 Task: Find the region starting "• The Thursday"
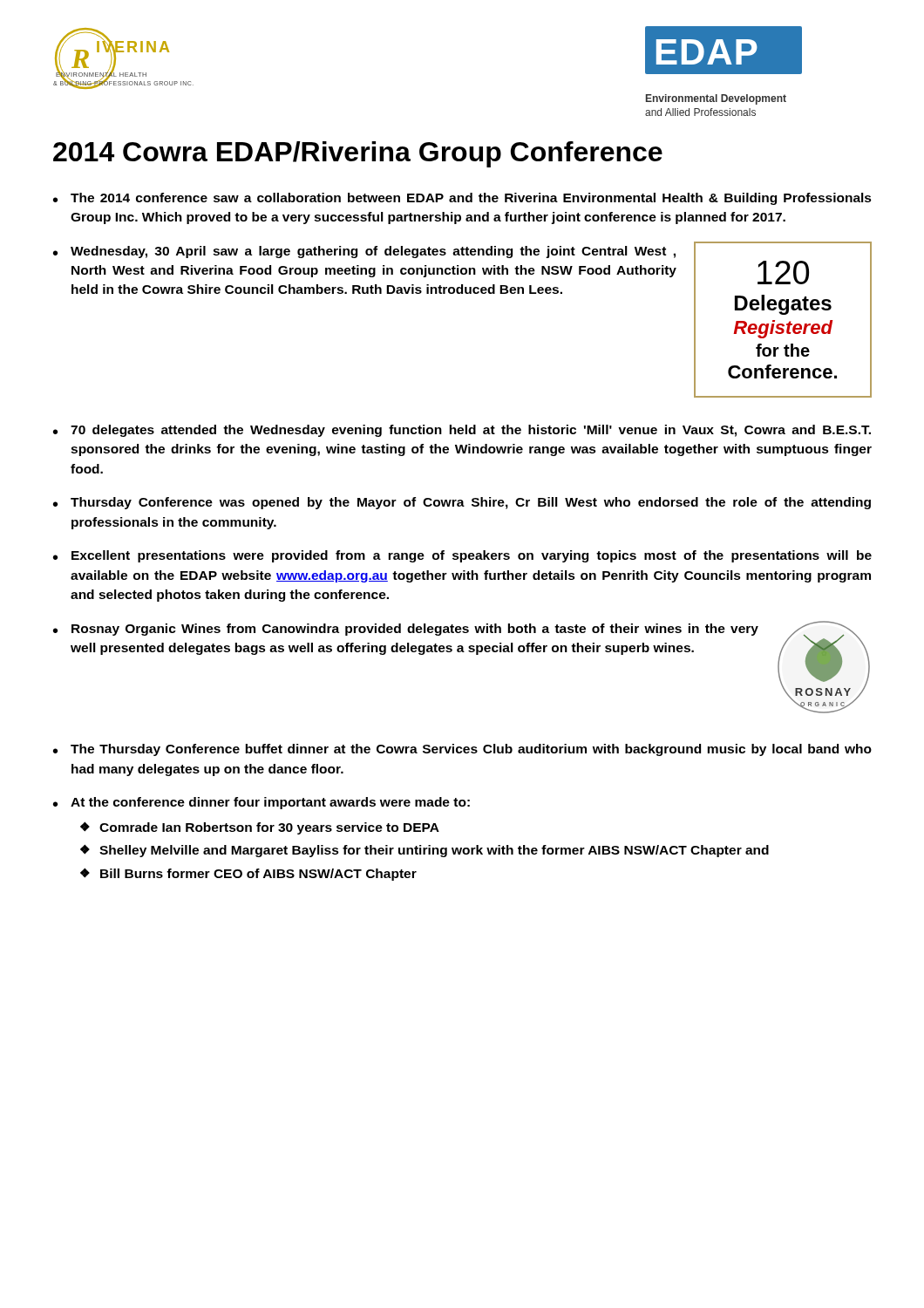click(x=462, y=759)
